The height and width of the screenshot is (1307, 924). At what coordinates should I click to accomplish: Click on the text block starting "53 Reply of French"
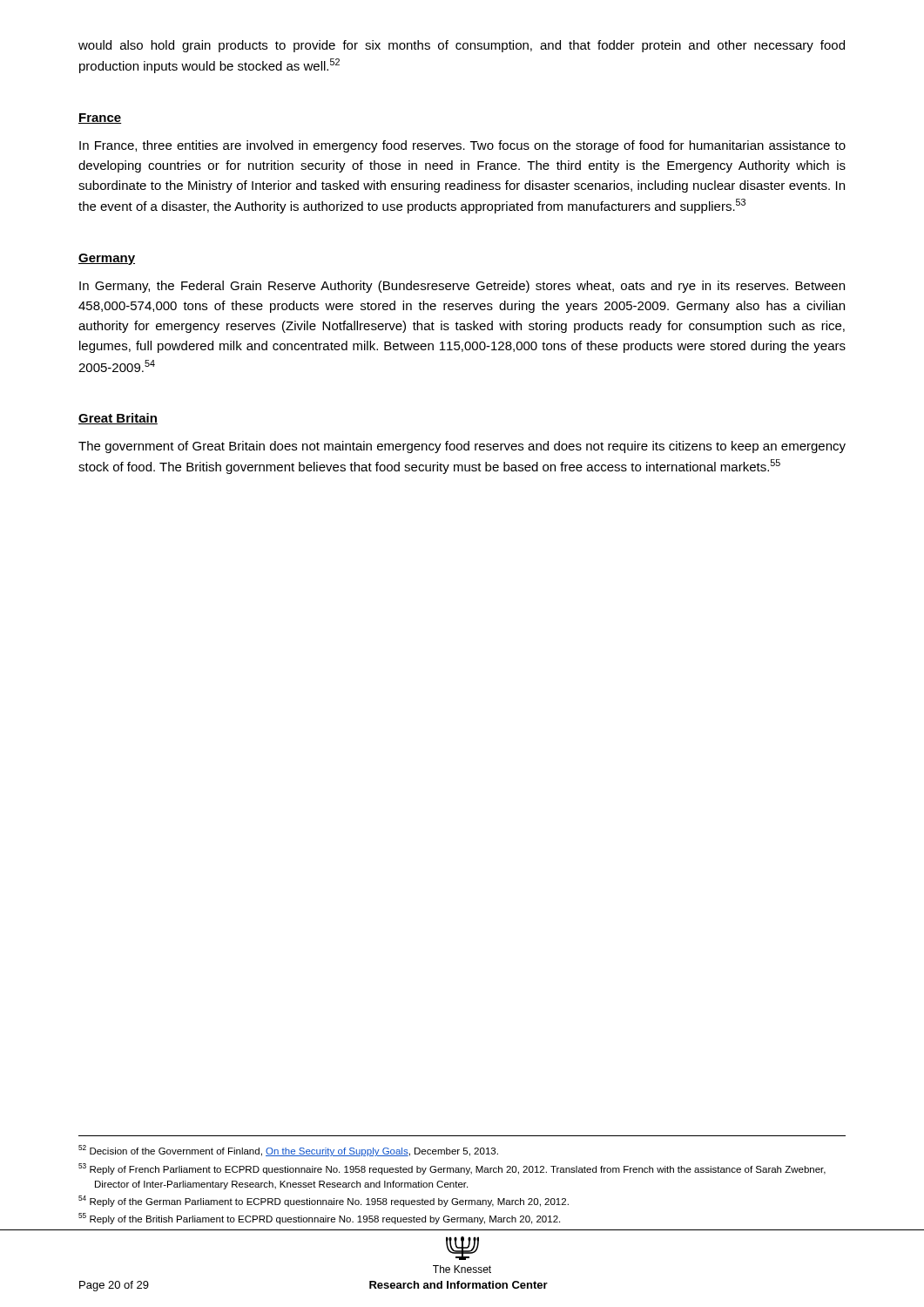[452, 1175]
